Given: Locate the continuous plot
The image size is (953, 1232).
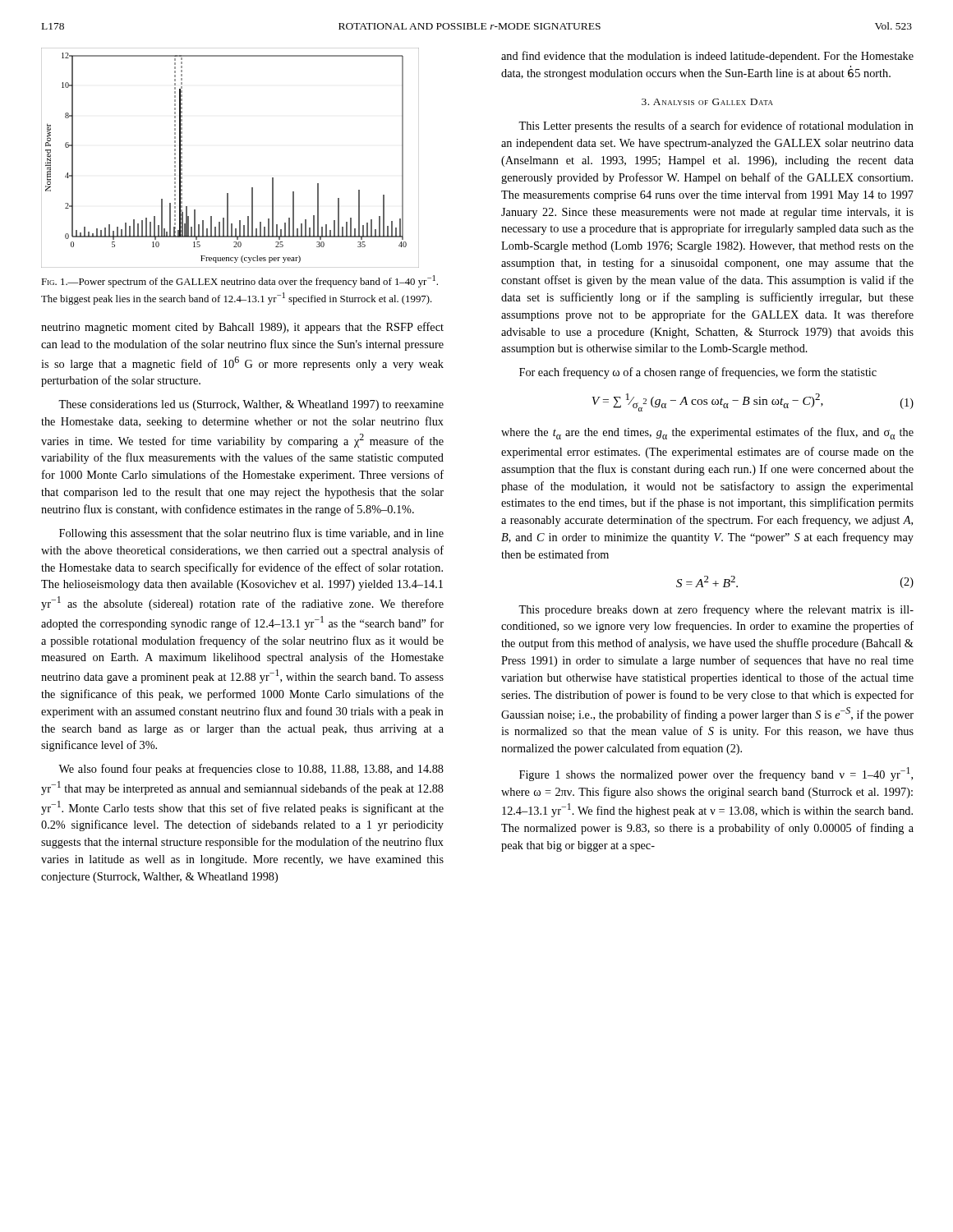Looking at the screenshot, I should point(230,158).
